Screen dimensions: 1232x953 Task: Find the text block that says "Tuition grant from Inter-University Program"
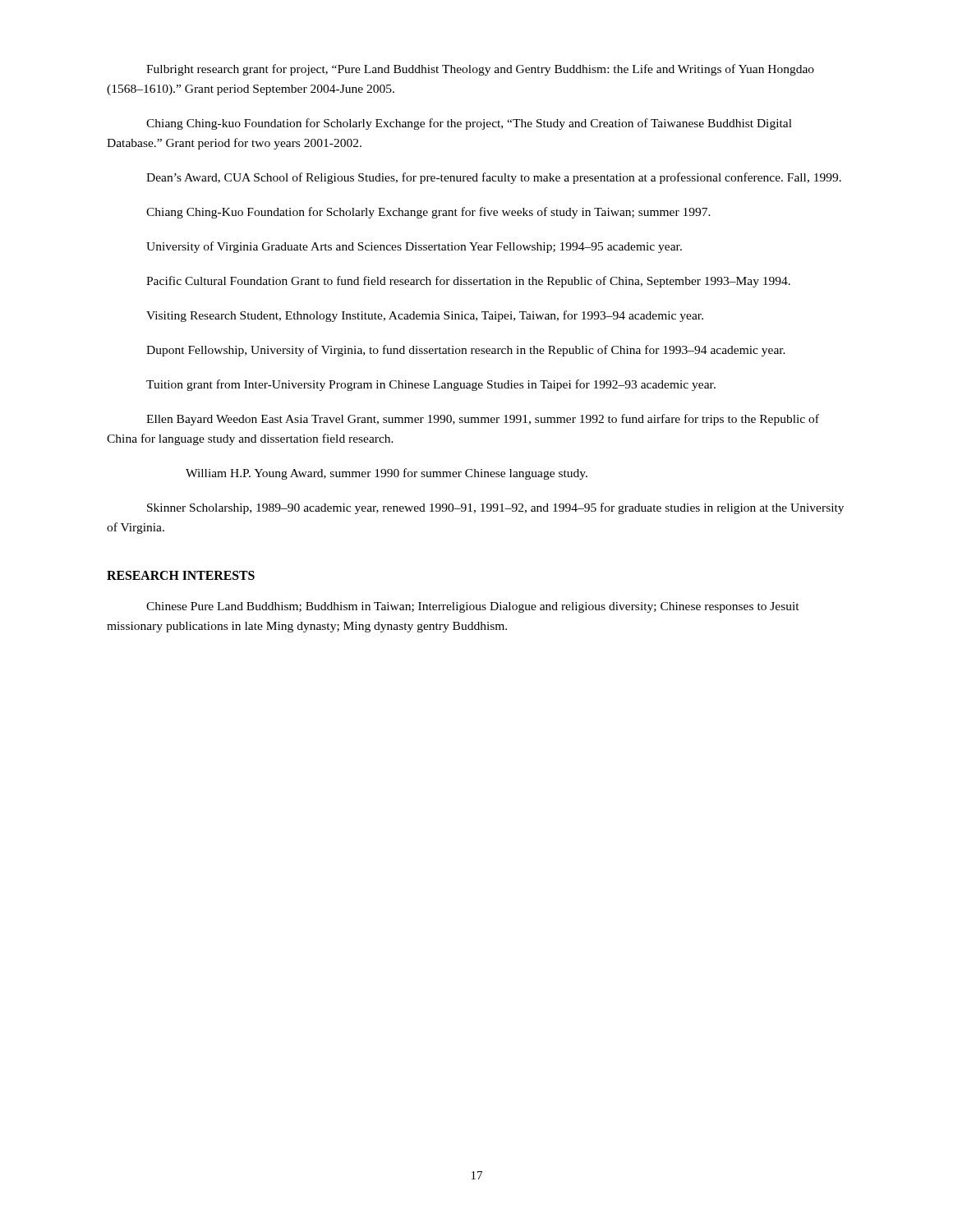tap(476, 385)
